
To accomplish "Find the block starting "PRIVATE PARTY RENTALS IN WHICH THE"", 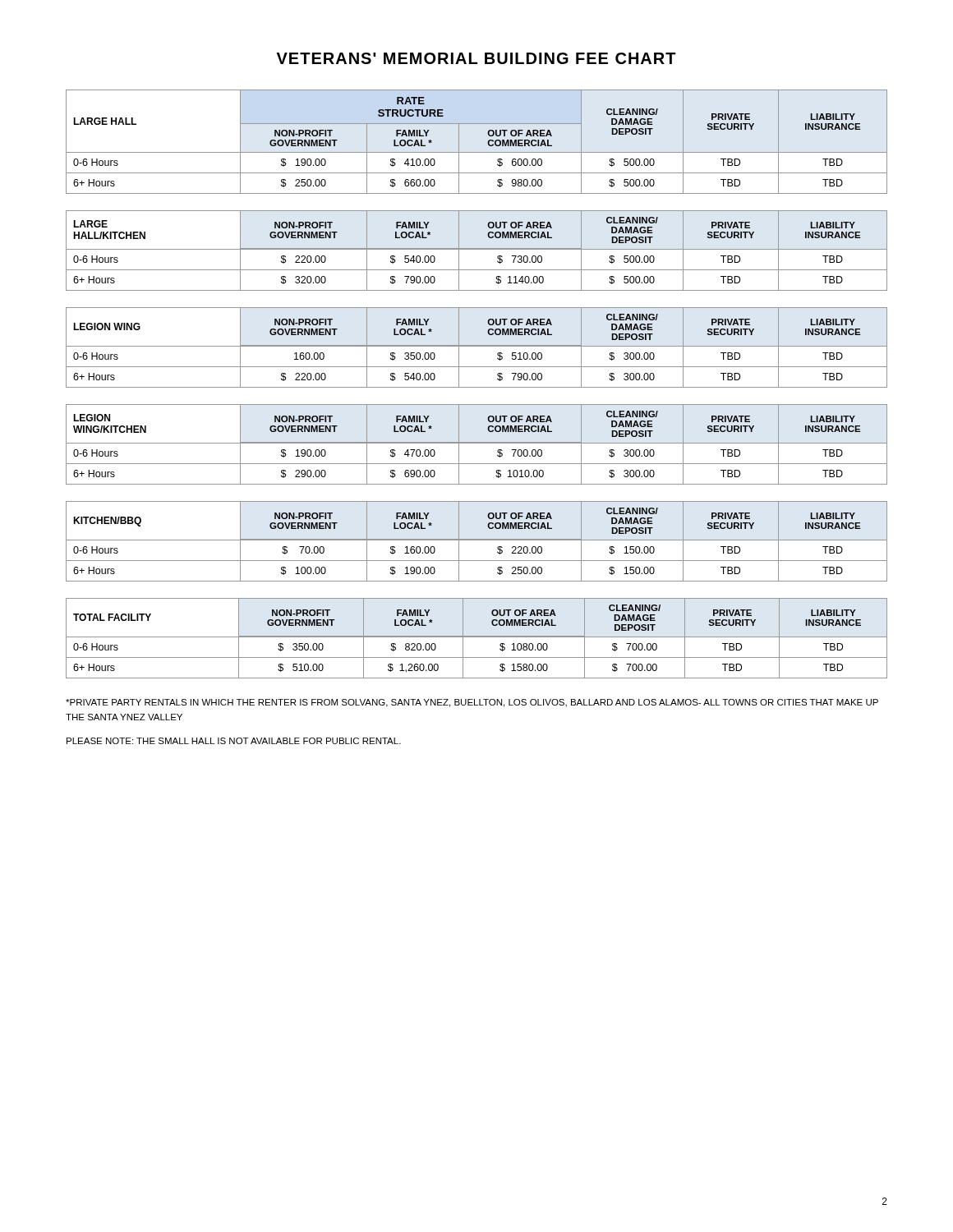I will click(472, 710).
